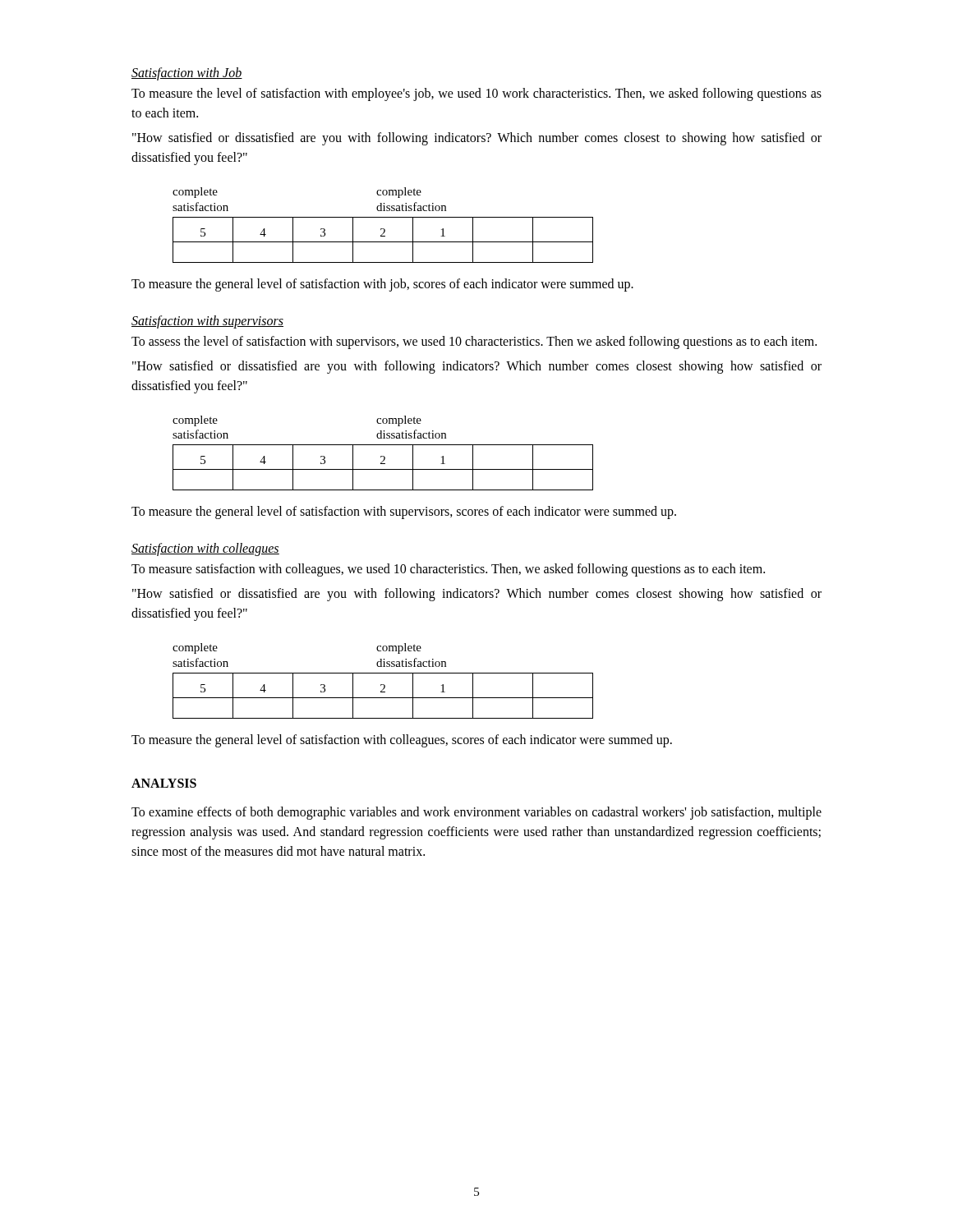
Task: Find the element starting "To measure satisfaction with"
Action: 449,569
